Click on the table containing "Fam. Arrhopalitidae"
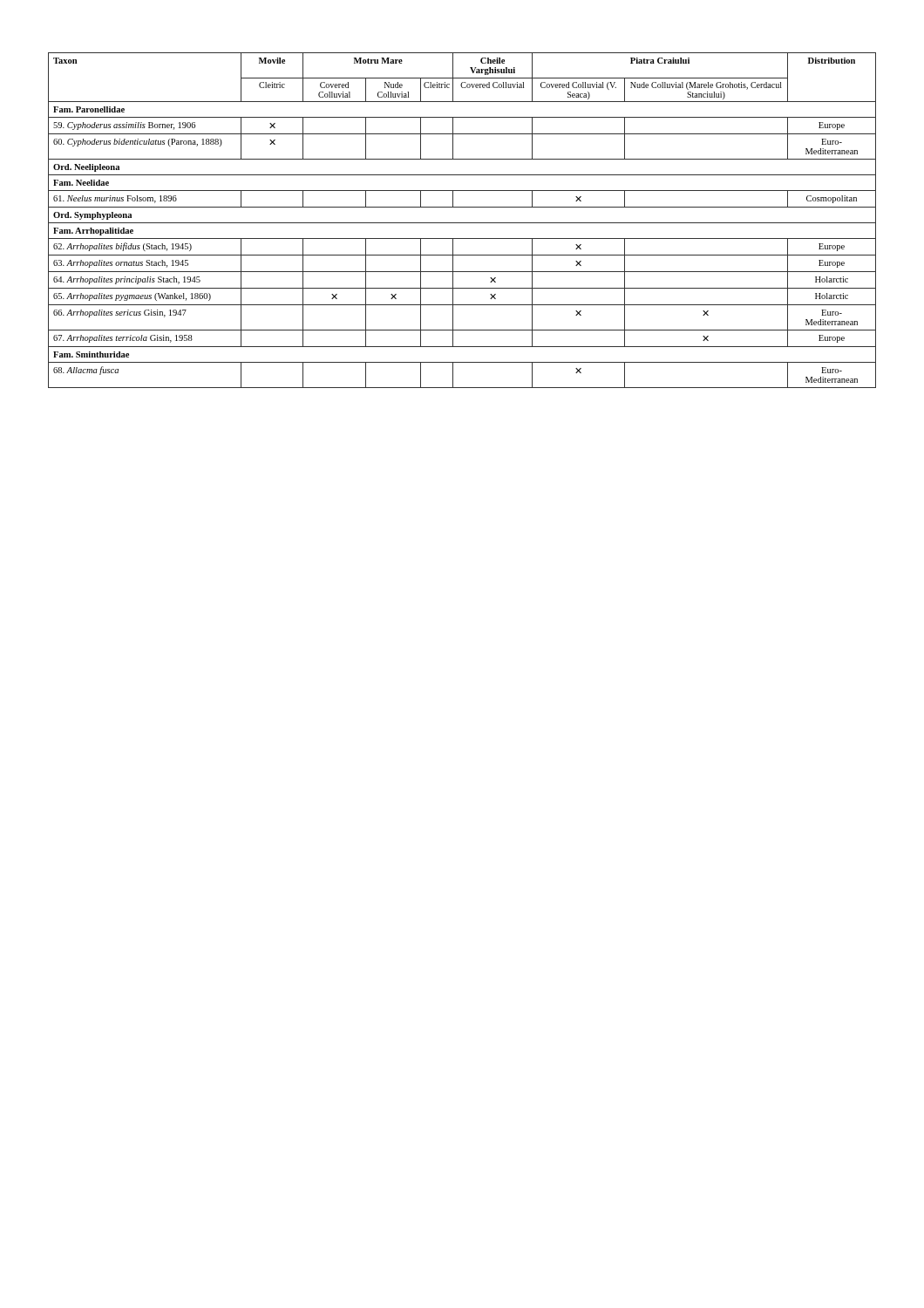 tap(462, 220)
